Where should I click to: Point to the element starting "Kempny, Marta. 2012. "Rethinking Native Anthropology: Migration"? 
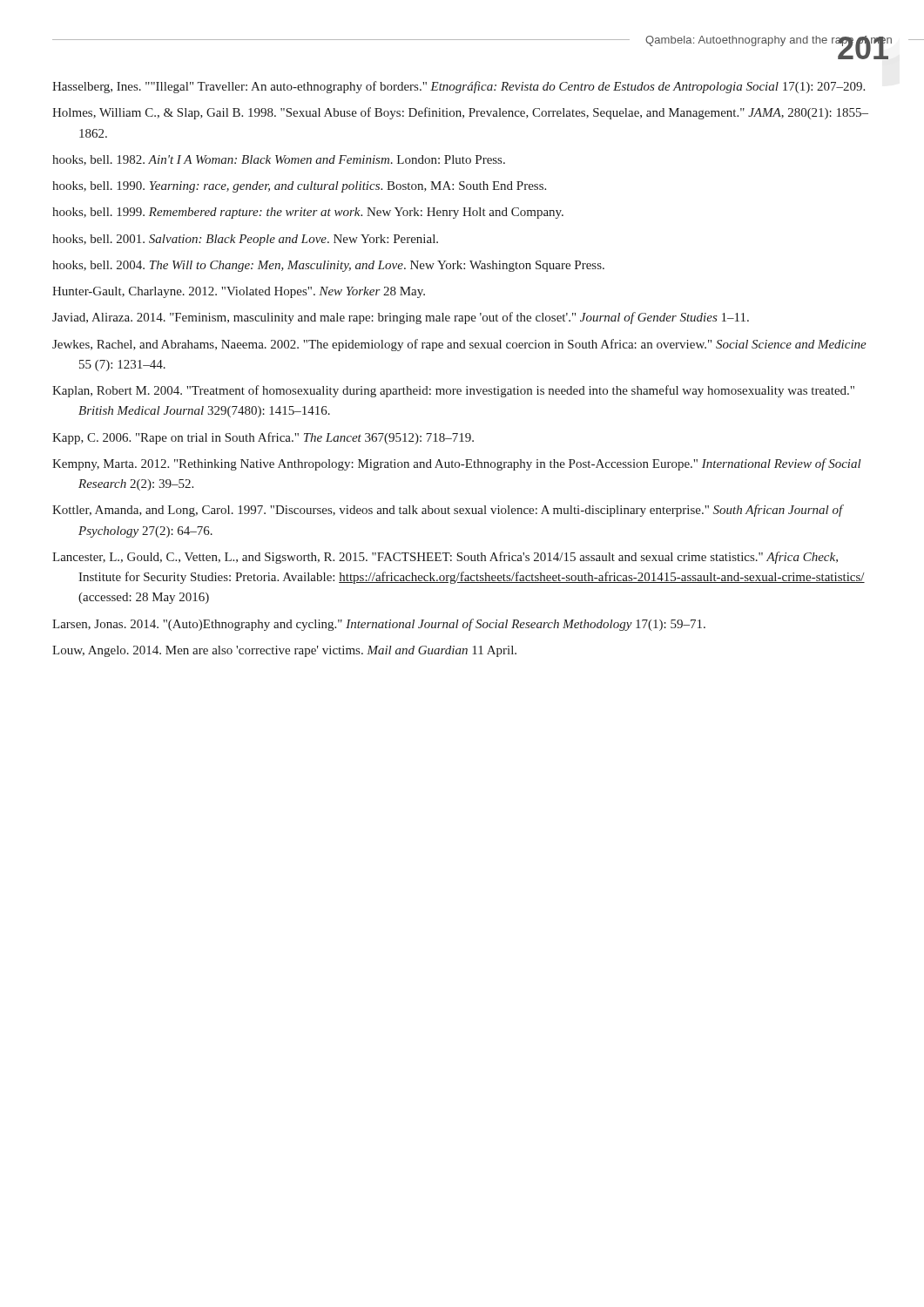(x=457, y=473)
